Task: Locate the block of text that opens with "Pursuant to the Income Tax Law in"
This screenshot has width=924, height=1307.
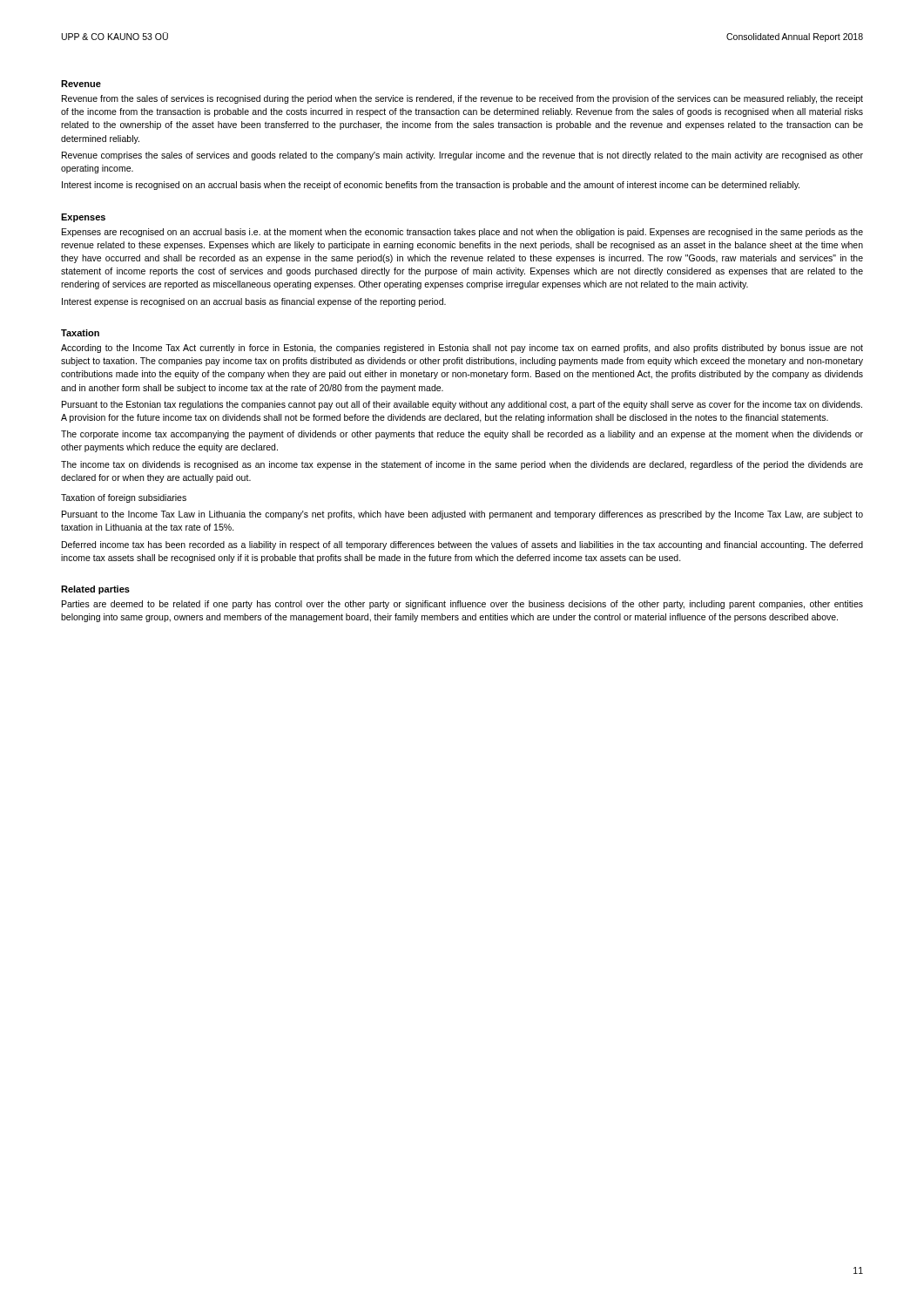Action: [x=462, y=521]
